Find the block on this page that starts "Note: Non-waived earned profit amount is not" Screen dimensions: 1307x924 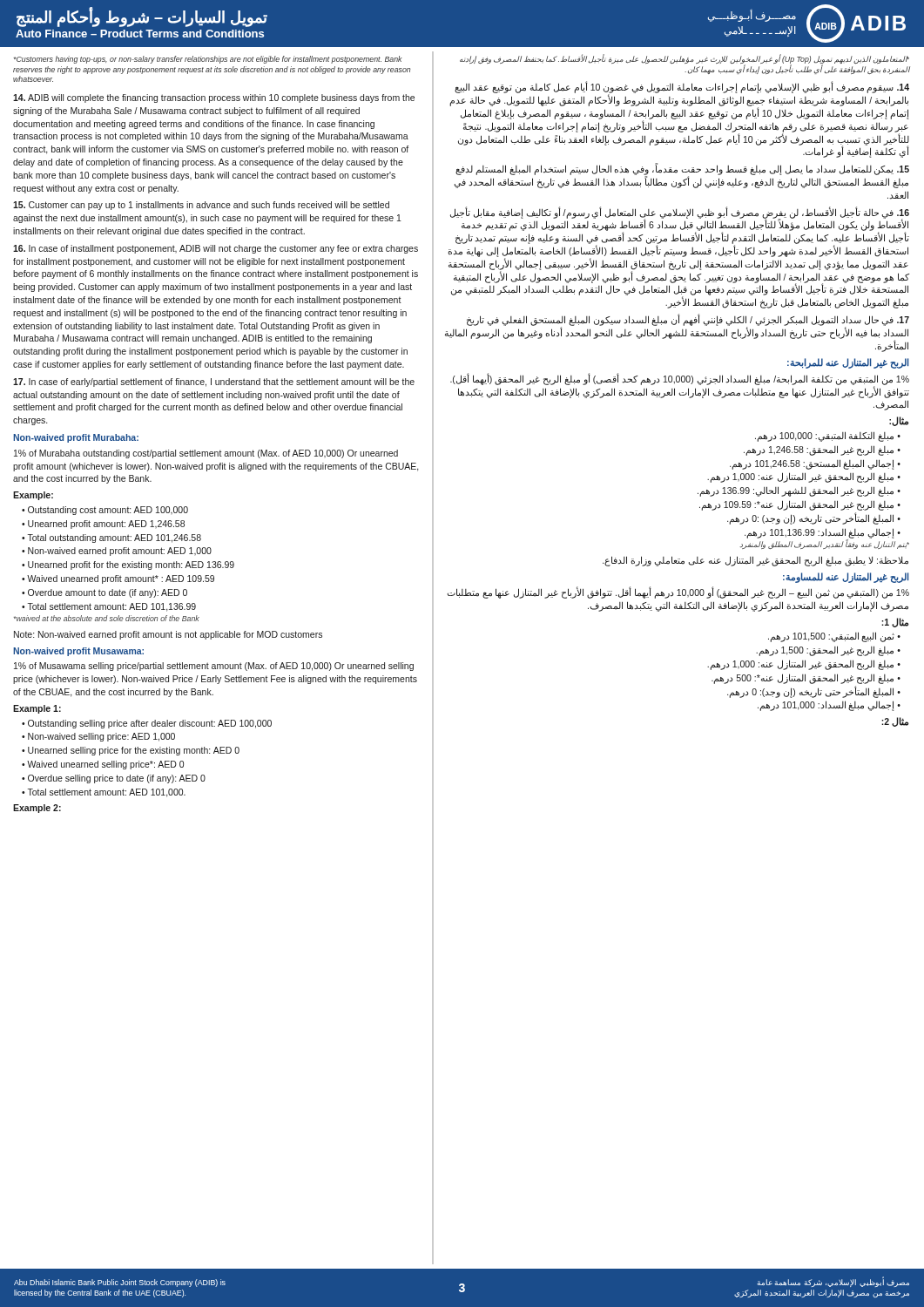tap(168, 634)
